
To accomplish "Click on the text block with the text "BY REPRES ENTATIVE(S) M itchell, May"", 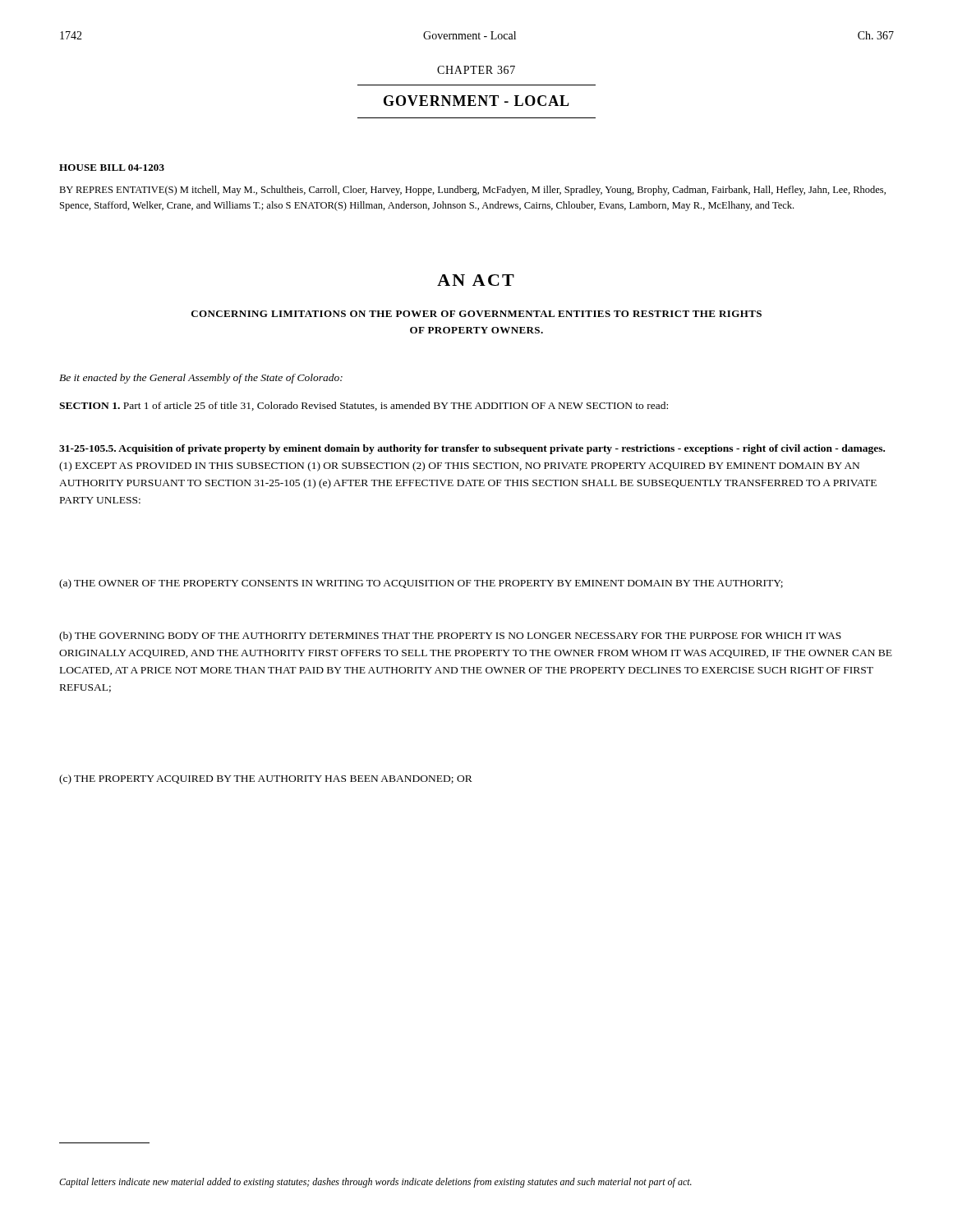I will pos(473,198).
